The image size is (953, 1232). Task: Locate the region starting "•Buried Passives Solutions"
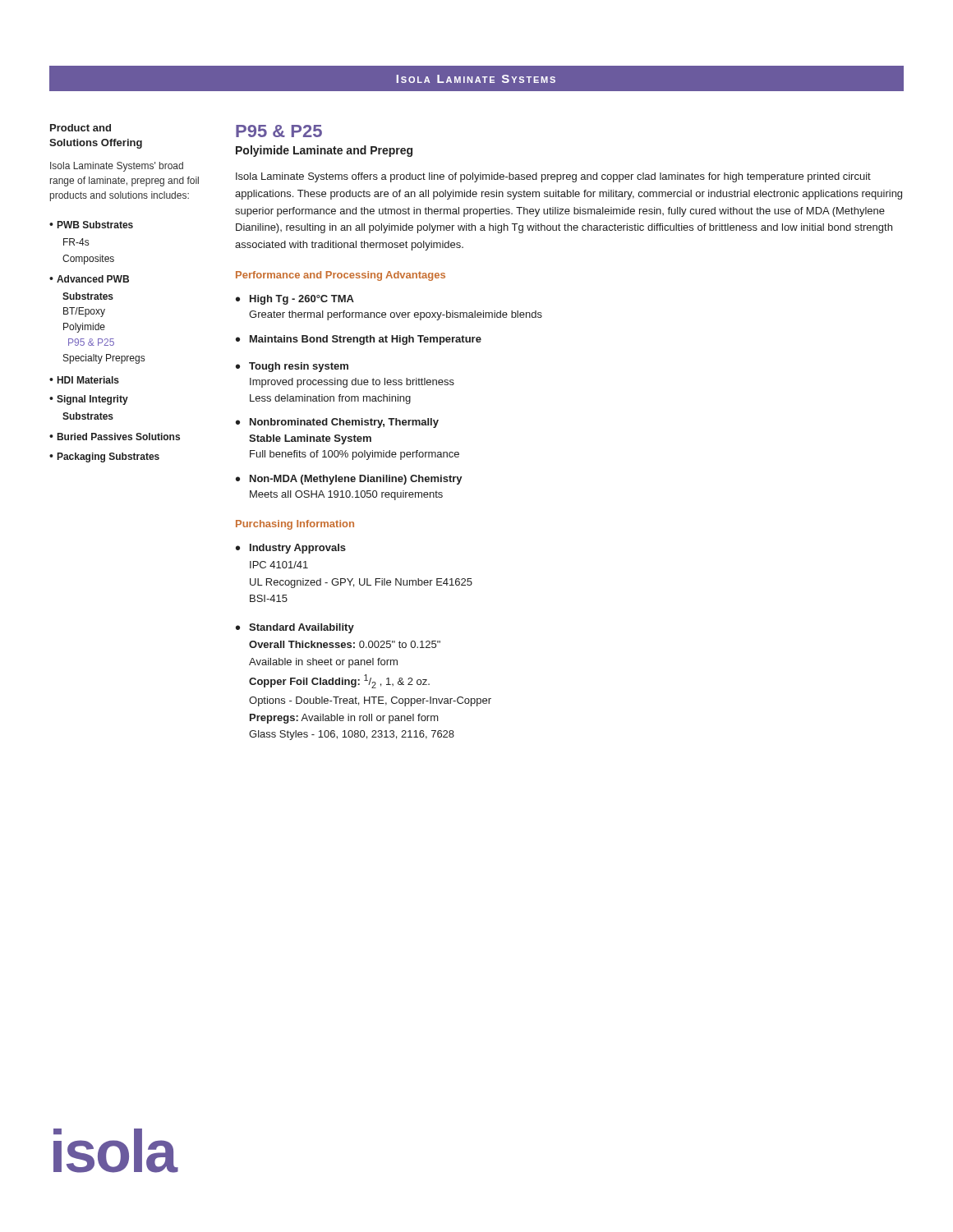(x=115, y=436)
